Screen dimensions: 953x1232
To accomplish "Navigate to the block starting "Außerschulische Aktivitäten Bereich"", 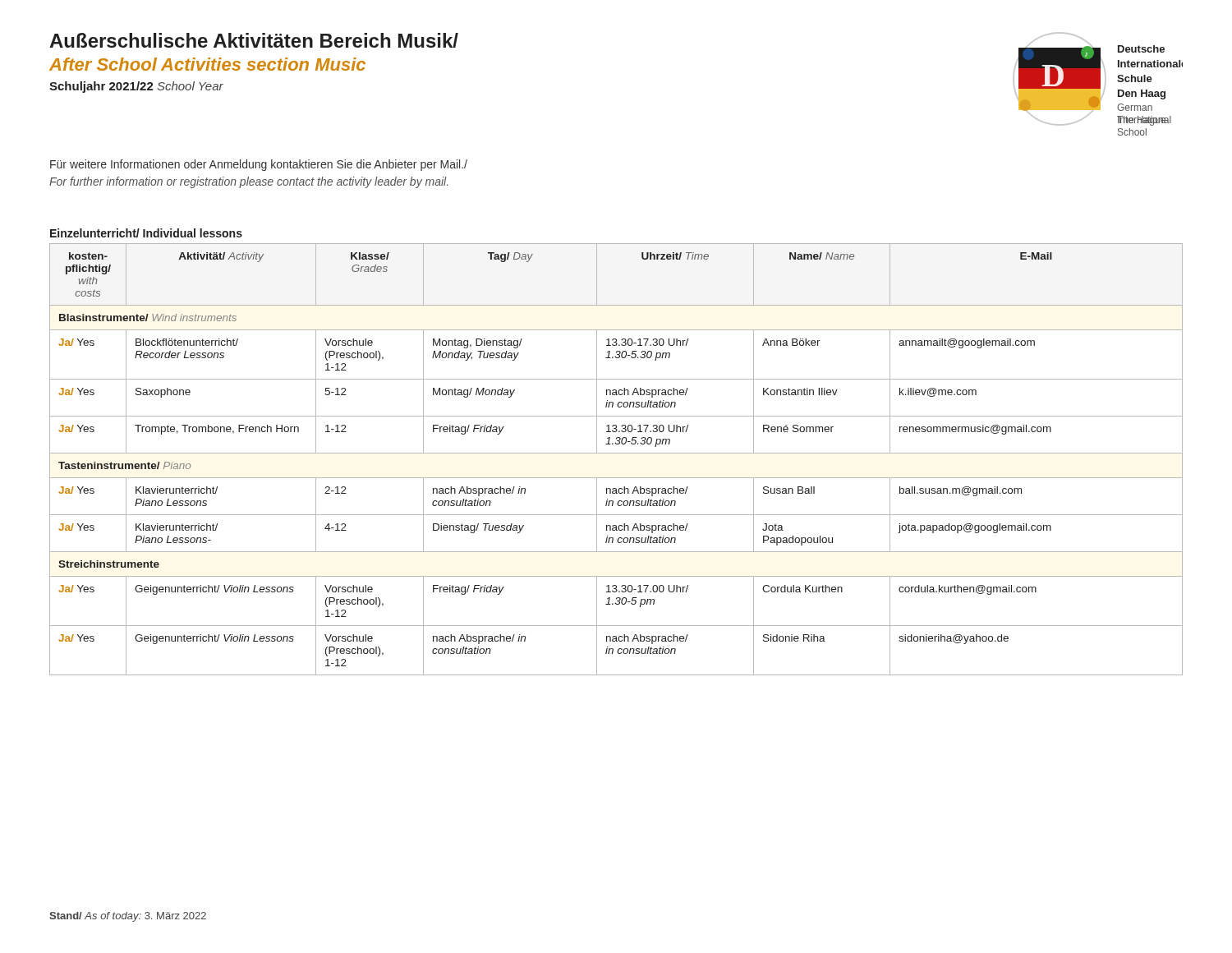I will tap(254, 61).
